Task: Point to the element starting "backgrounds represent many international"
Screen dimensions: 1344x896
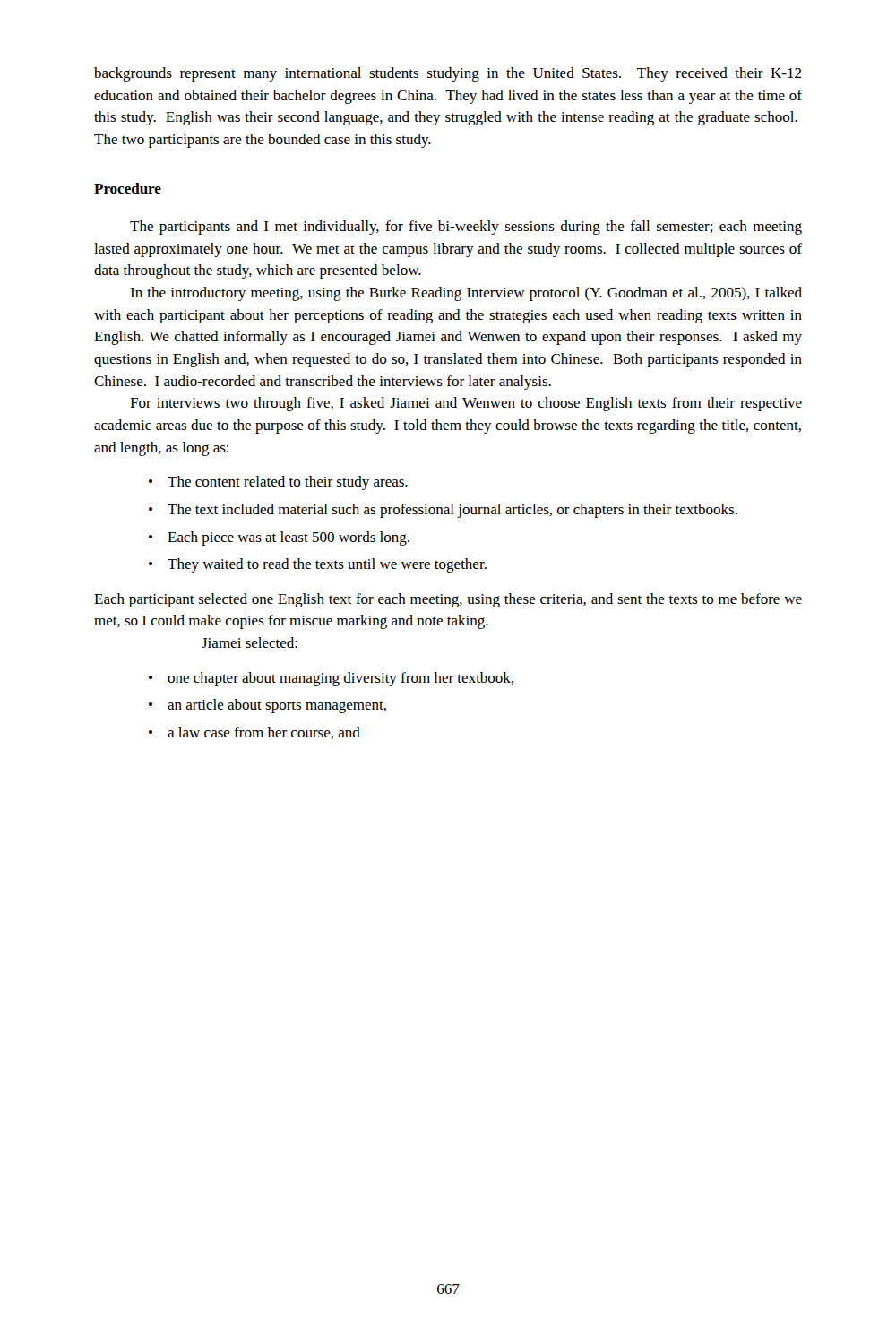Action: pyautogui.click(x=448, y=106)
